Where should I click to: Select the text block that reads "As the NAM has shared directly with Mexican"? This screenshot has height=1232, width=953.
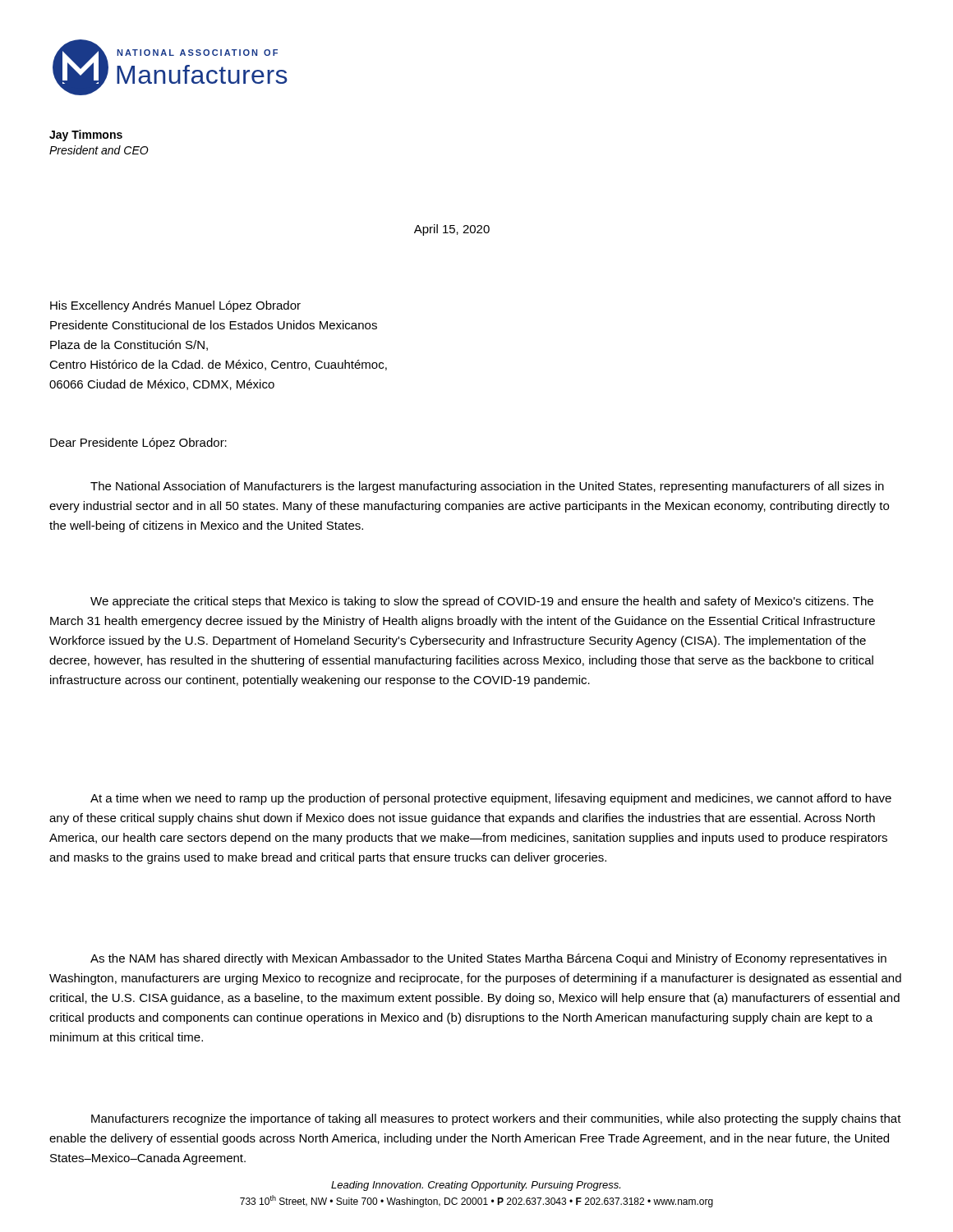click(476, 998)
